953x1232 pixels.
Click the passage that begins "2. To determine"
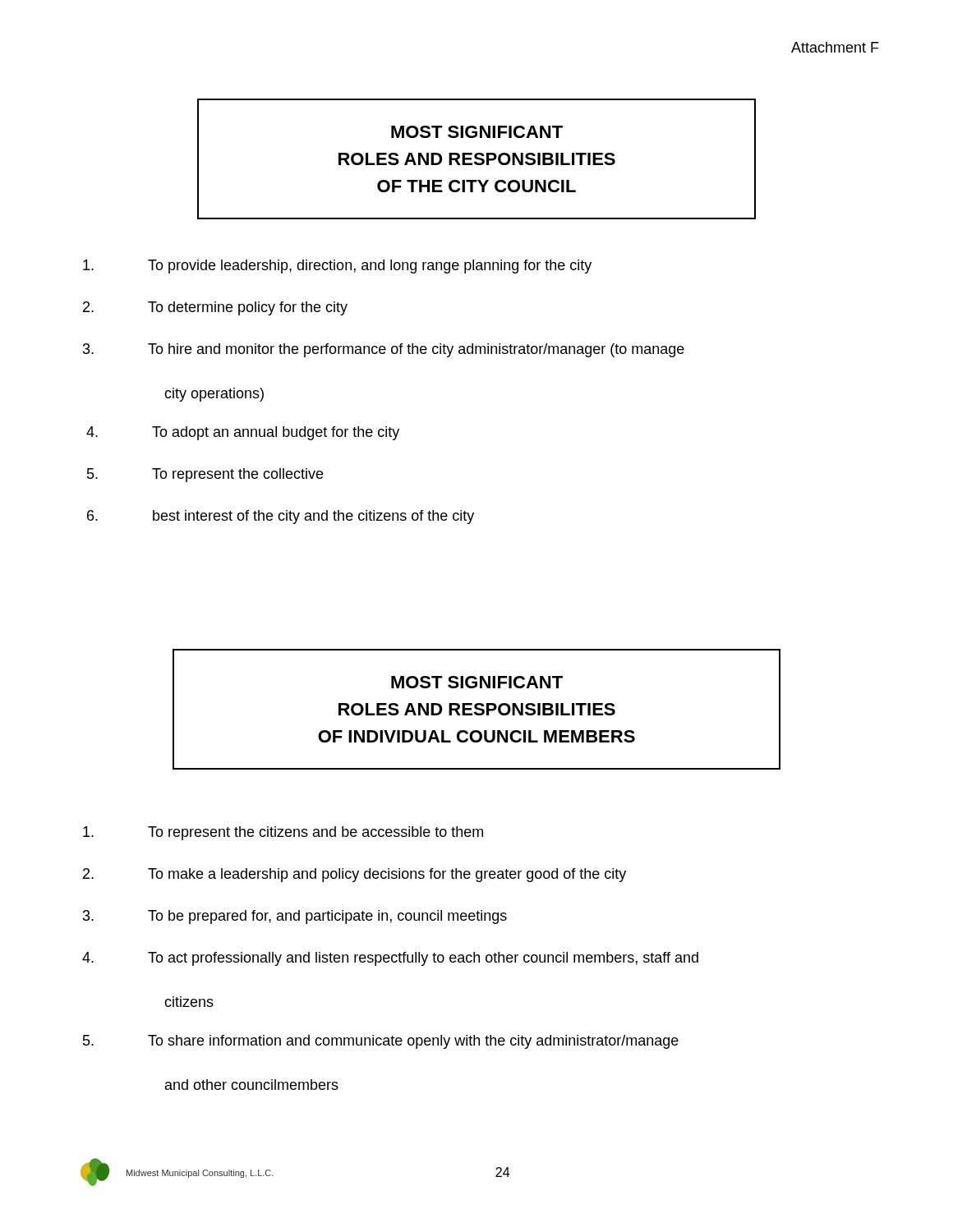[x=211, y=308]
